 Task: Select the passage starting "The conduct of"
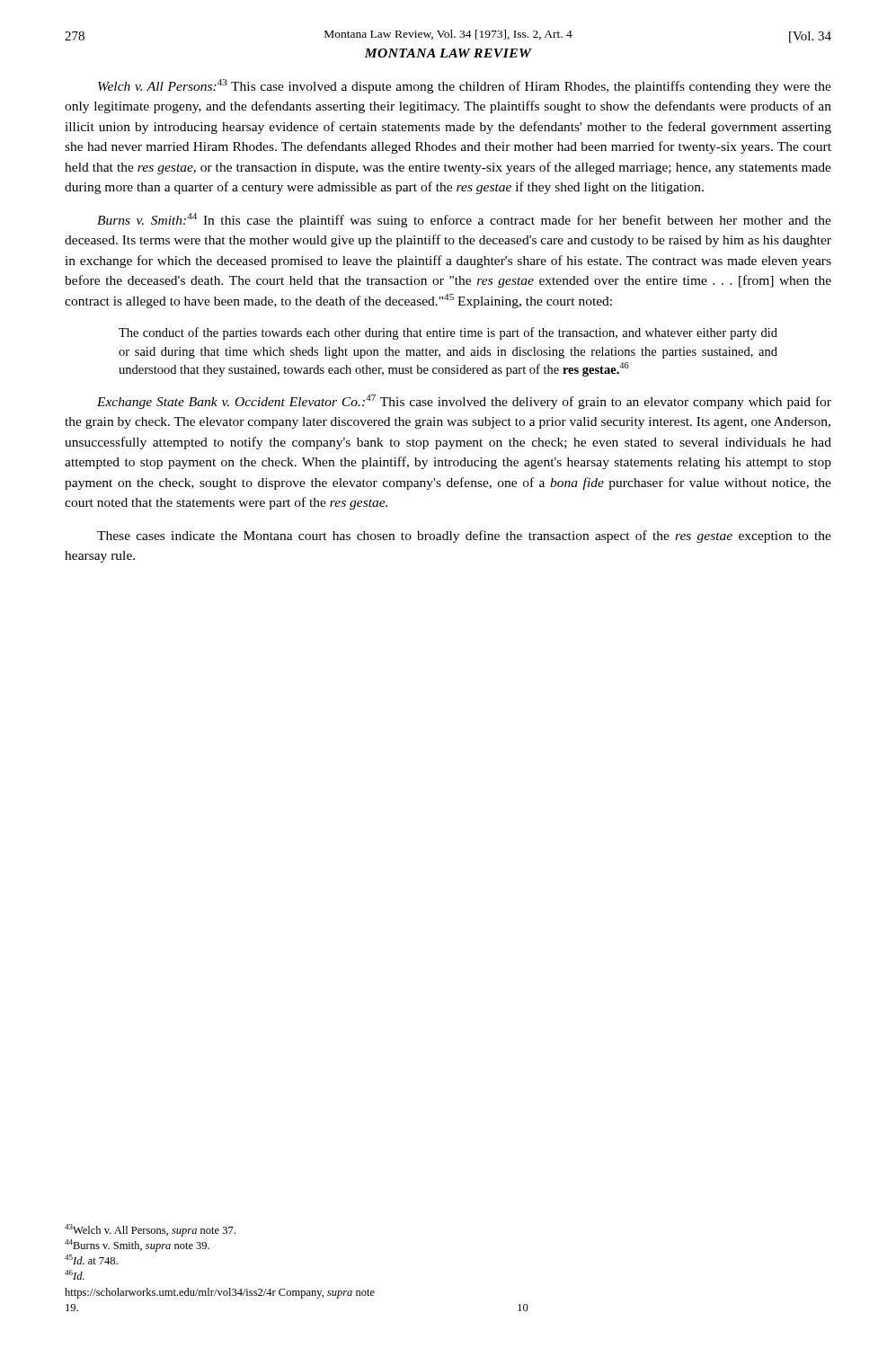click(x=448, y=351)
